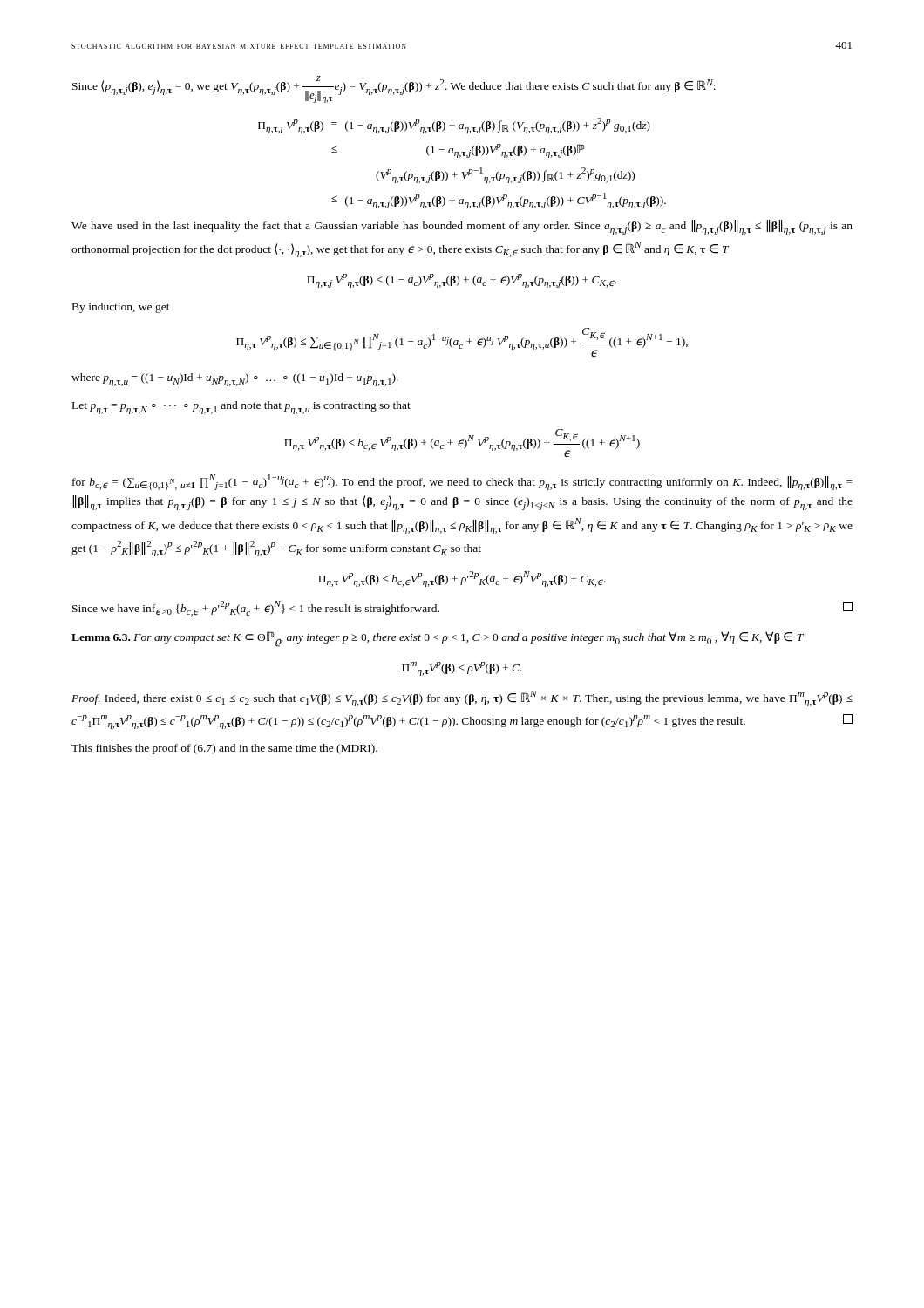Select the block starting "Πη,τ Vpη,τ(β) ≤ bc,ϵVpη,τ(β) +"
Viewport: 924px width, 1308px height.
coord(462,578)
